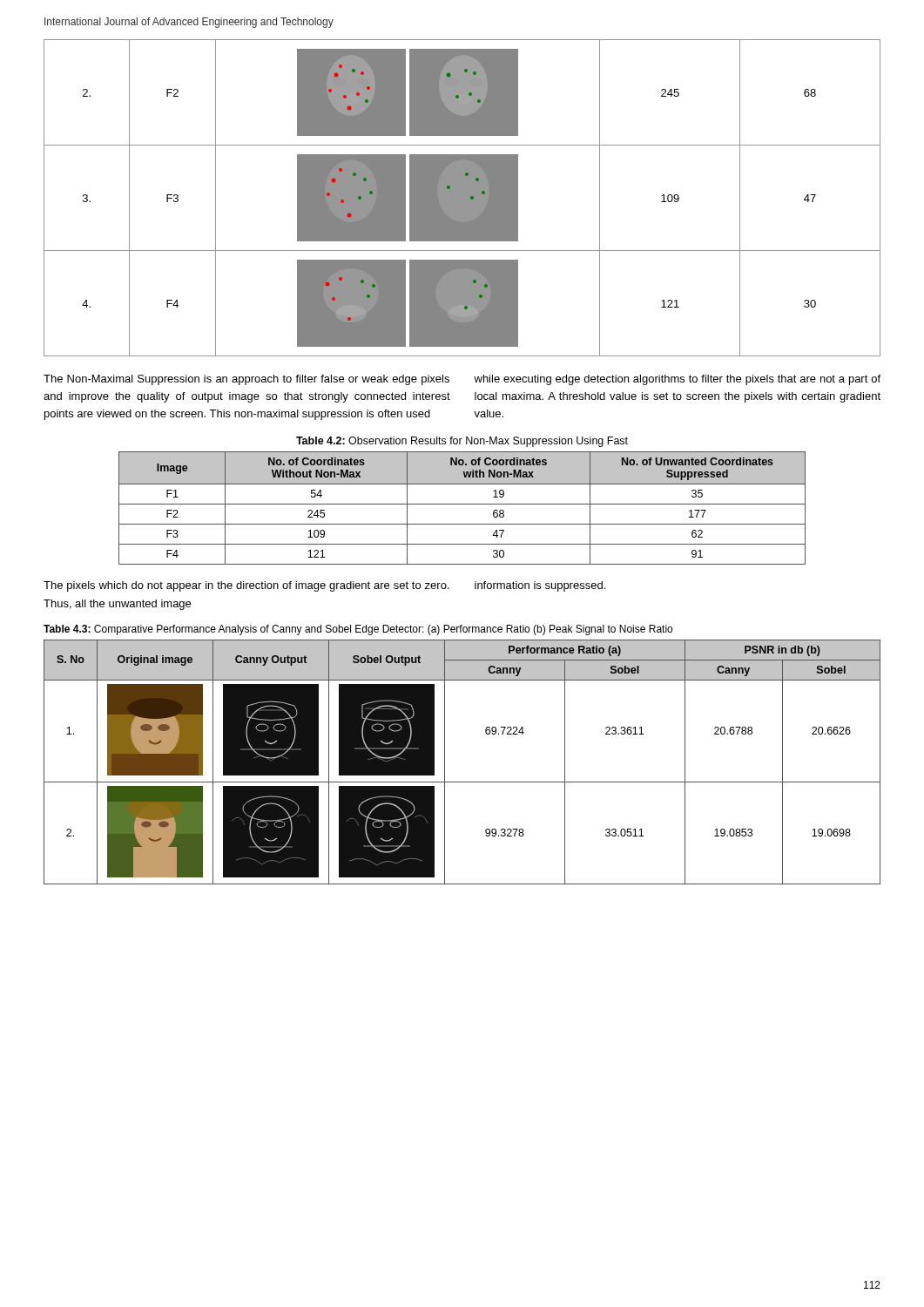Image resolution: width=924 pixels, height=1307 pixels.
Task: Find the table that mentions "Performance Ratio (a)"
Action: click(462, 762)
